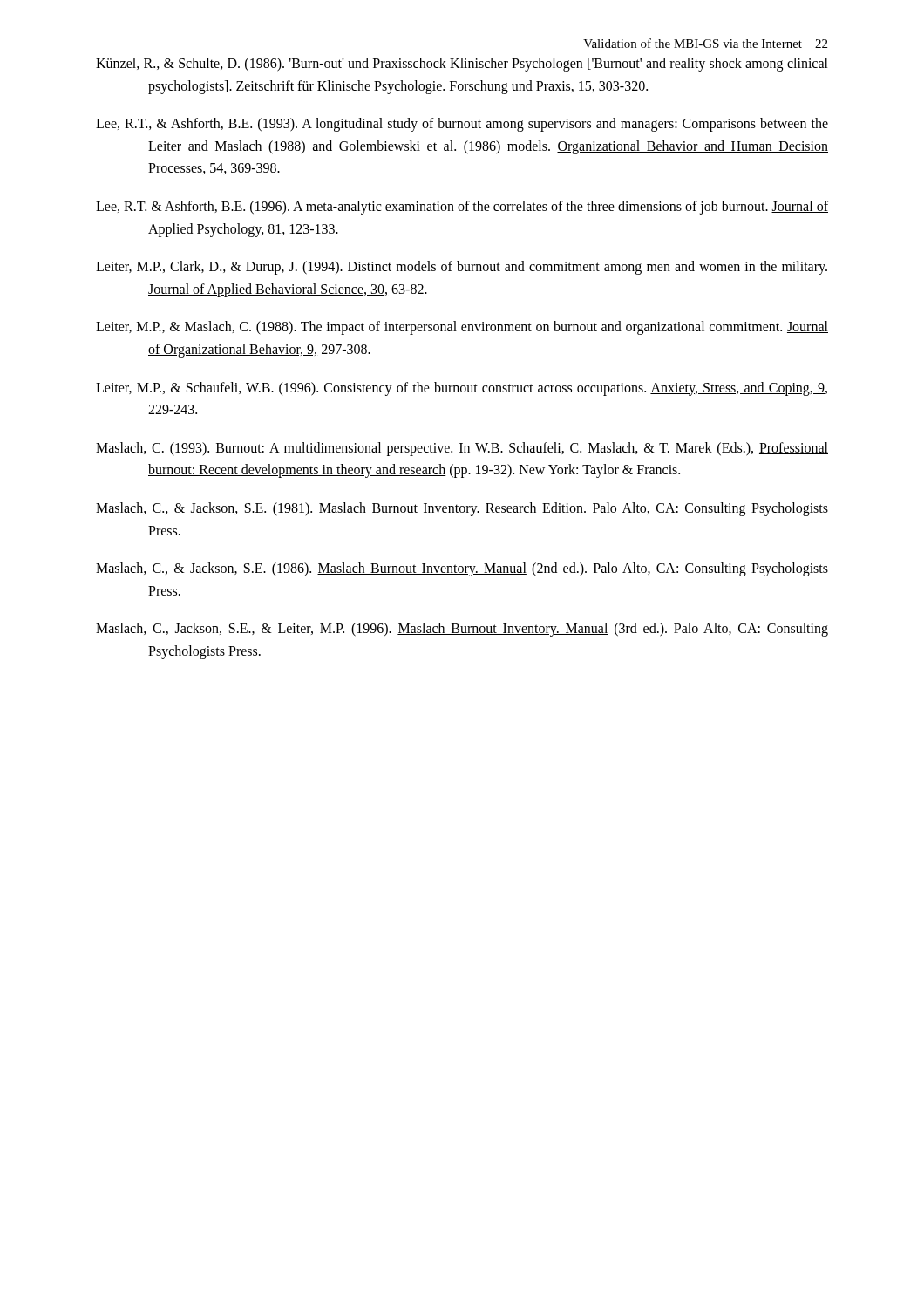Click on the region starting "Maslach, C., Jackson, S.E., & Leiter,"

[x=462, y=640]
